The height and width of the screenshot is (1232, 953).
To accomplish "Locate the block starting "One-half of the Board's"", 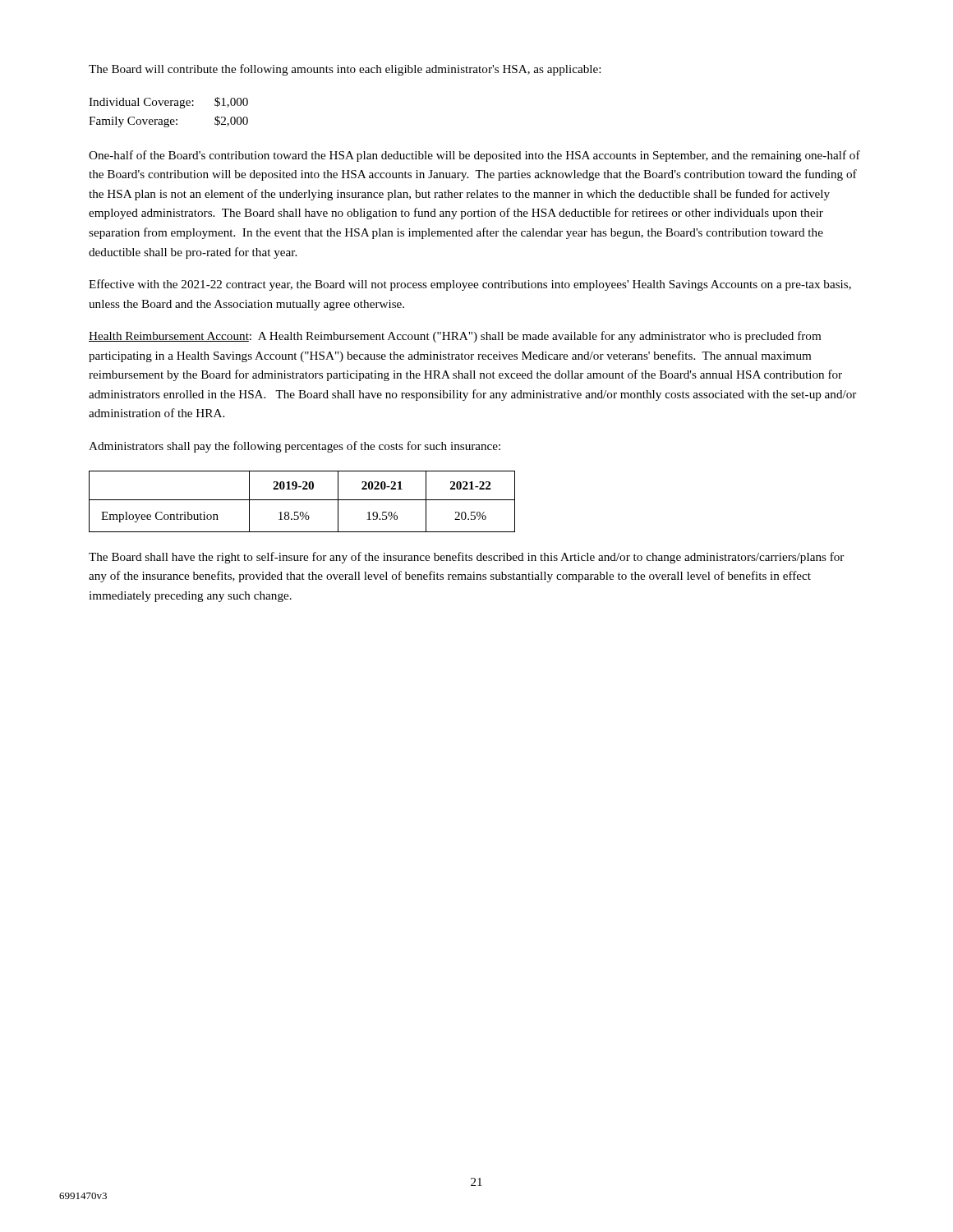I will [474, 203].
